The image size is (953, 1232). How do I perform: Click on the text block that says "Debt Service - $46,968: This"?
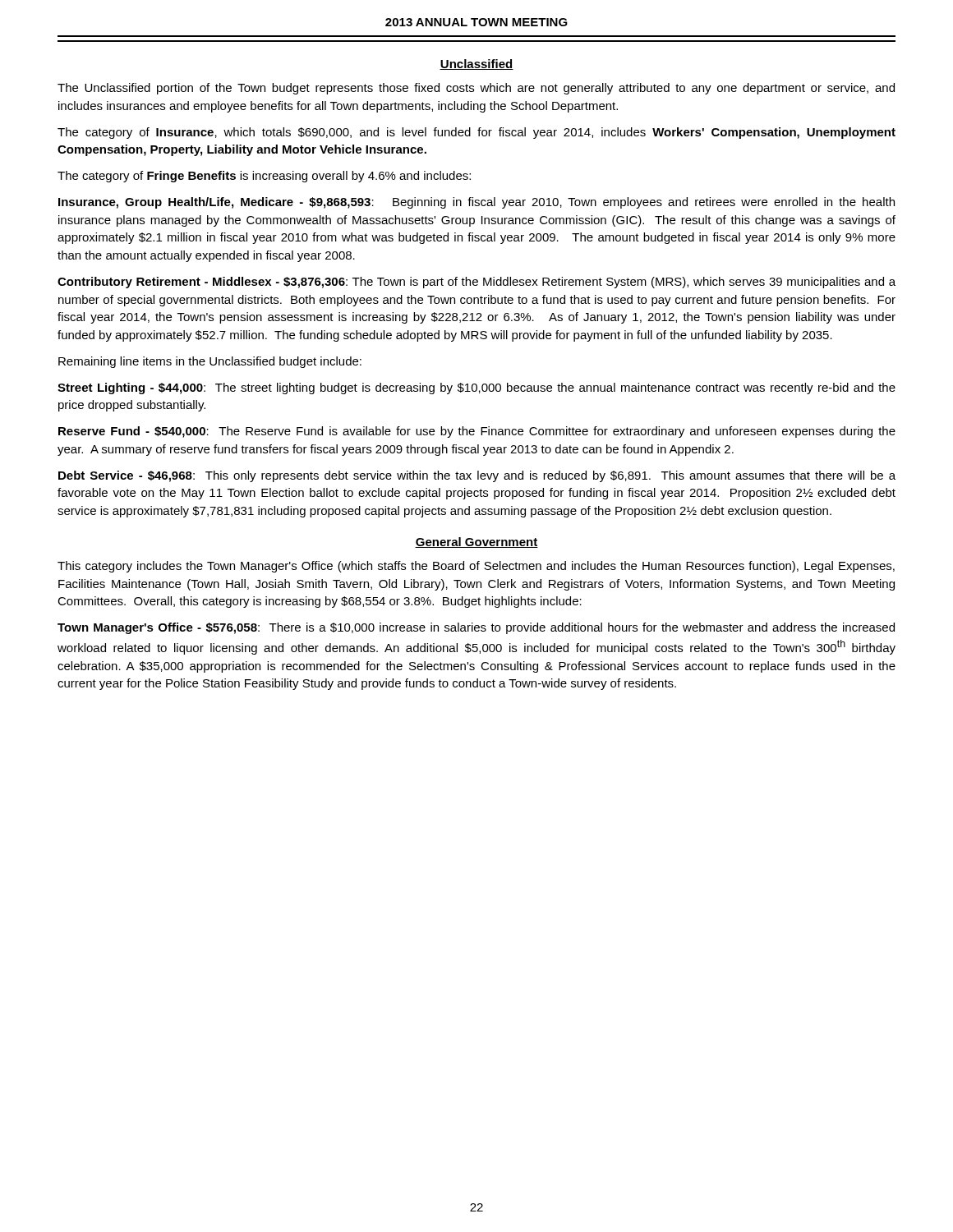click(x=476, y=493)
